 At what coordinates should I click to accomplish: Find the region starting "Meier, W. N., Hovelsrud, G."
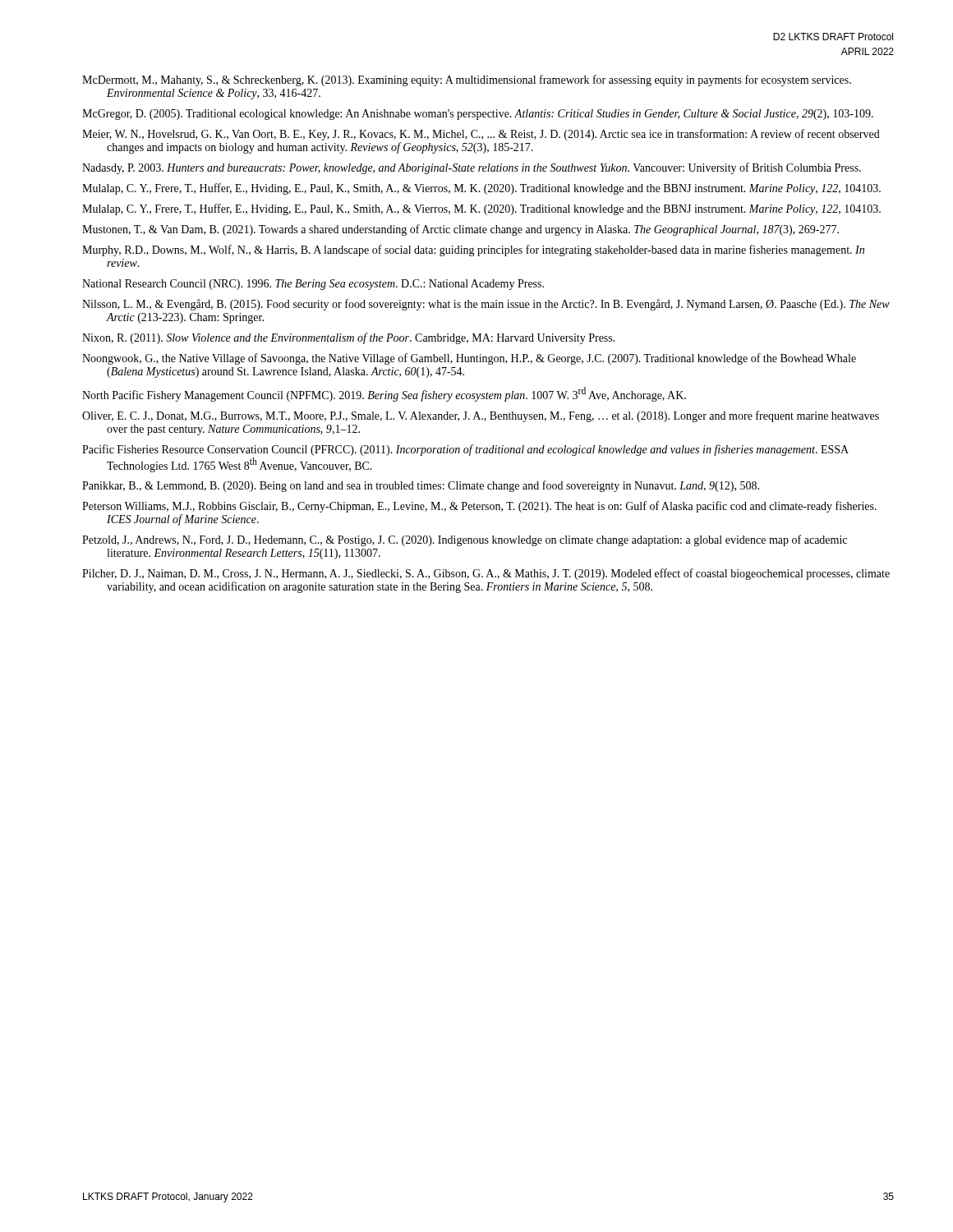(x=481, y=141)
